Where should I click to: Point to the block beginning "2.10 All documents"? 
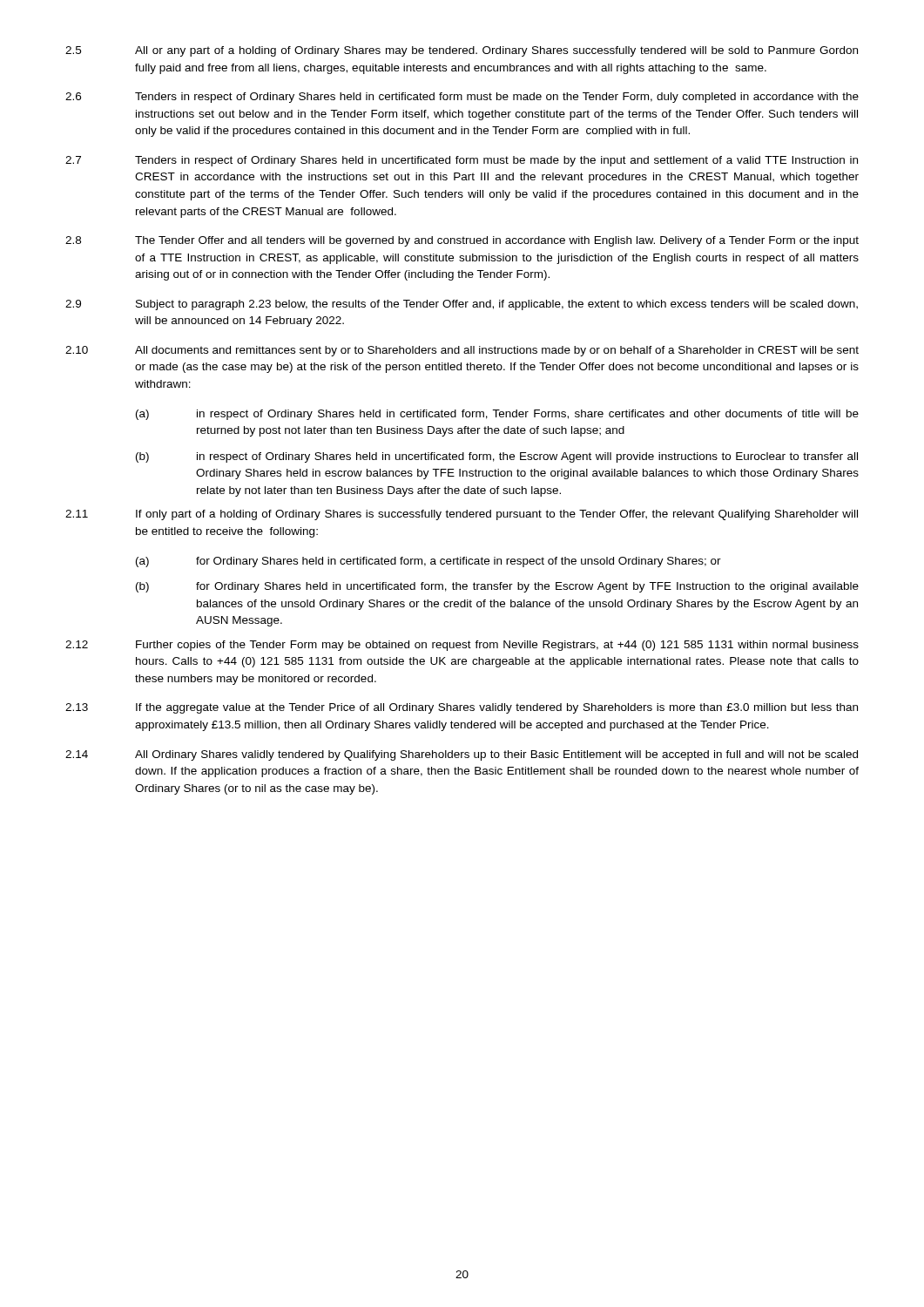tap(462, 367)
